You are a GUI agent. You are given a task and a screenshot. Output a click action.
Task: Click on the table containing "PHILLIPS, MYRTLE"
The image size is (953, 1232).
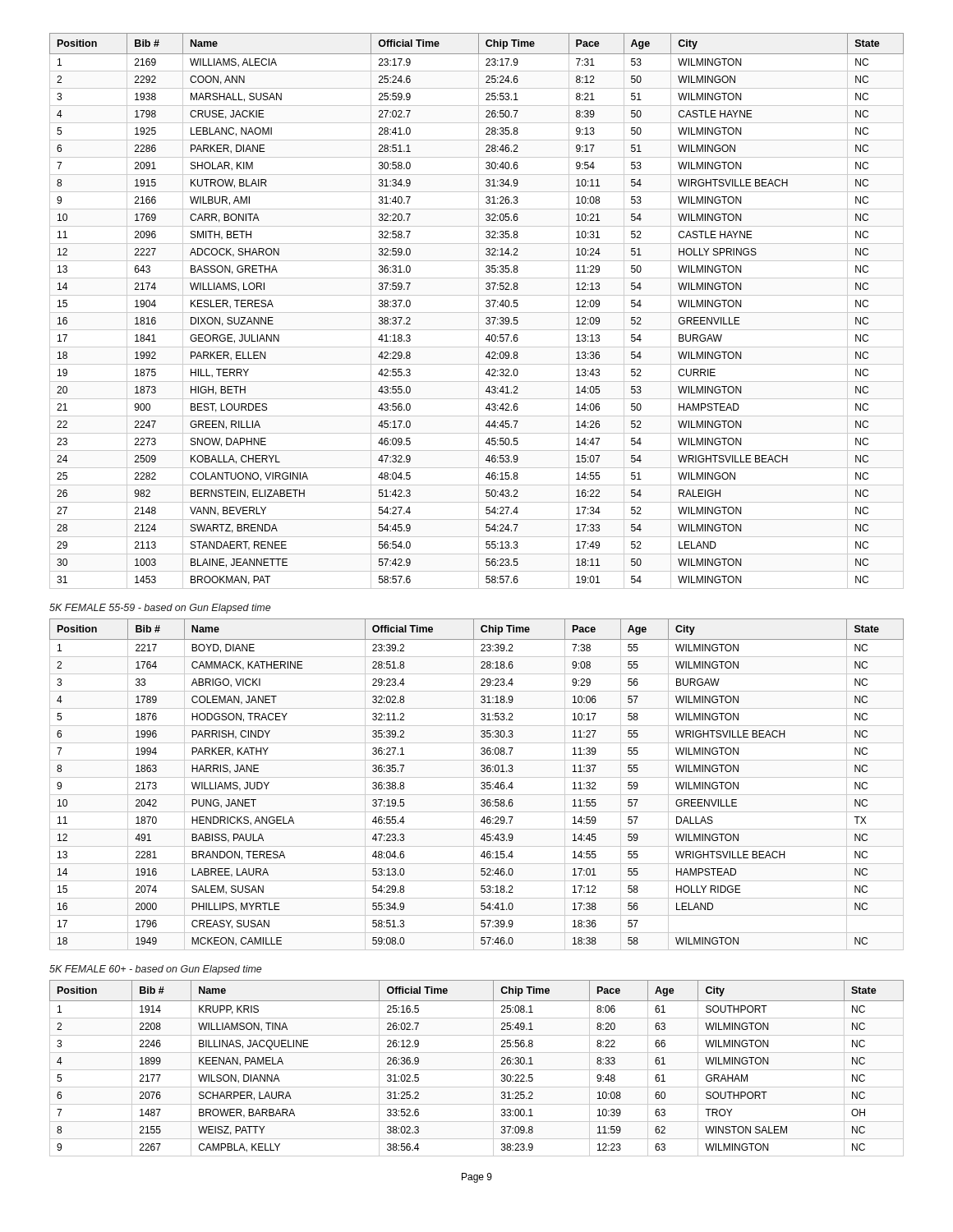pyautogui.click(x=476, y=784)
